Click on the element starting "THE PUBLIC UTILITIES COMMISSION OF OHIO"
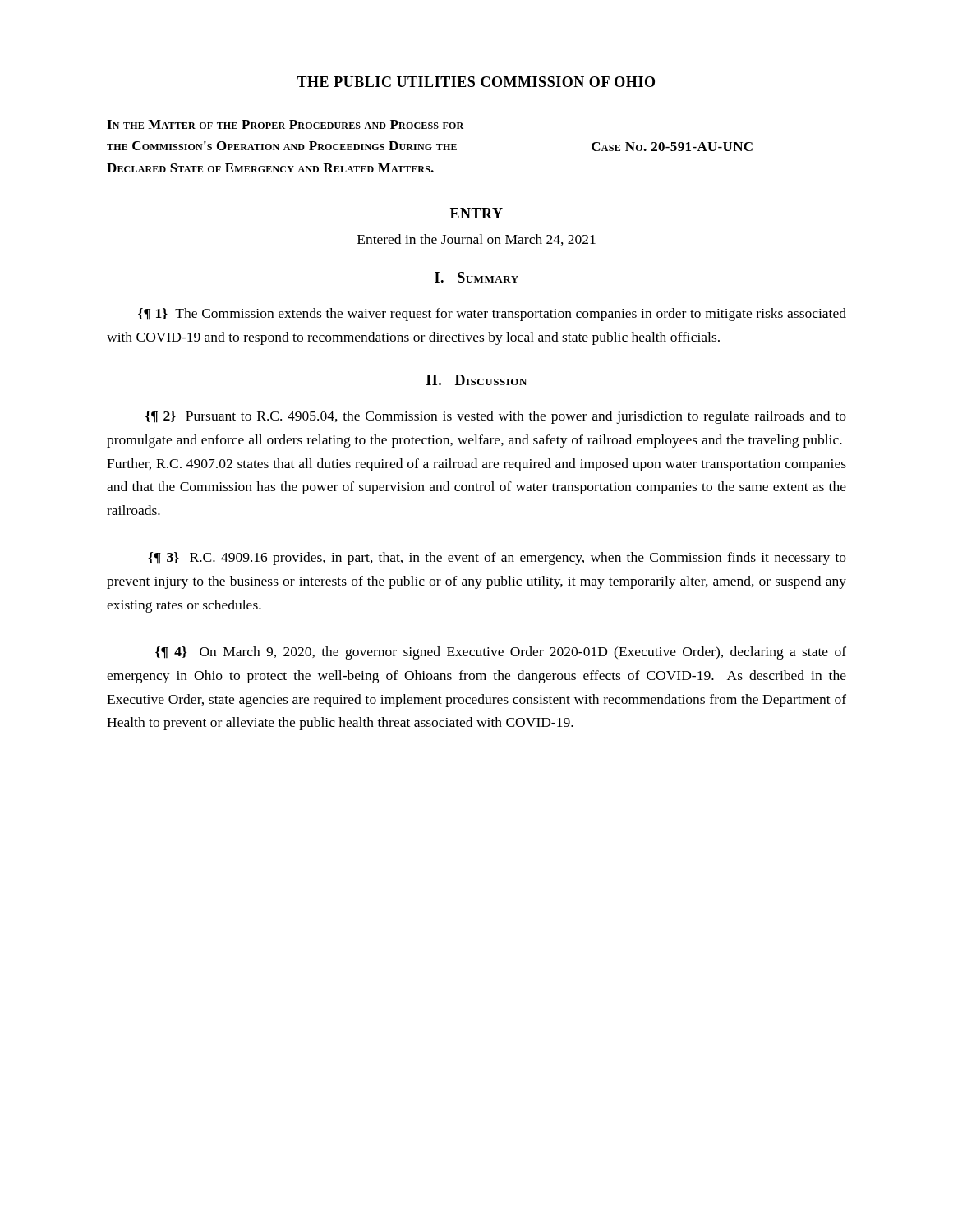 pyautogui.click(x=476, y=82)
